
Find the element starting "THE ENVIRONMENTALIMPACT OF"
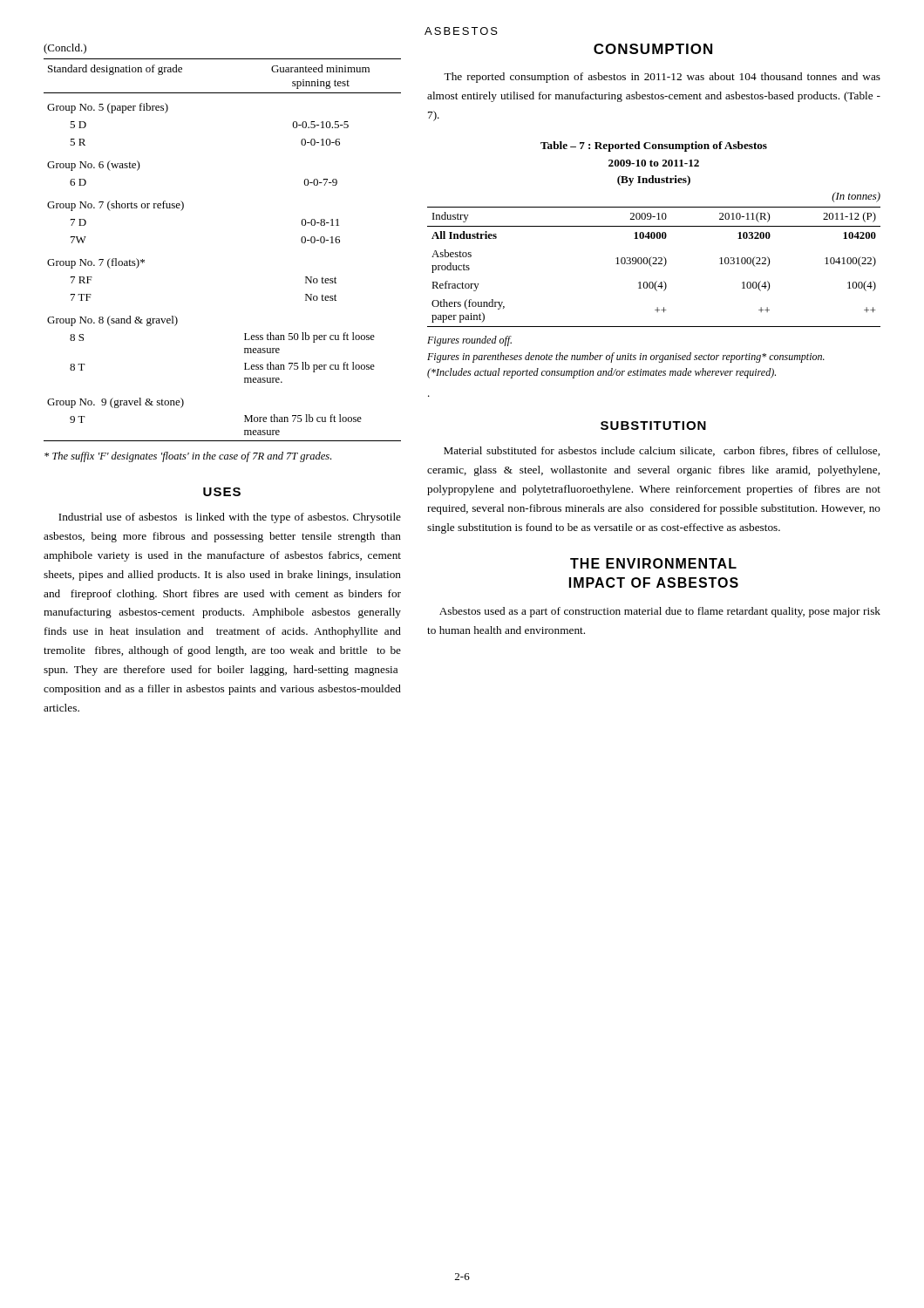pos(654,574)
